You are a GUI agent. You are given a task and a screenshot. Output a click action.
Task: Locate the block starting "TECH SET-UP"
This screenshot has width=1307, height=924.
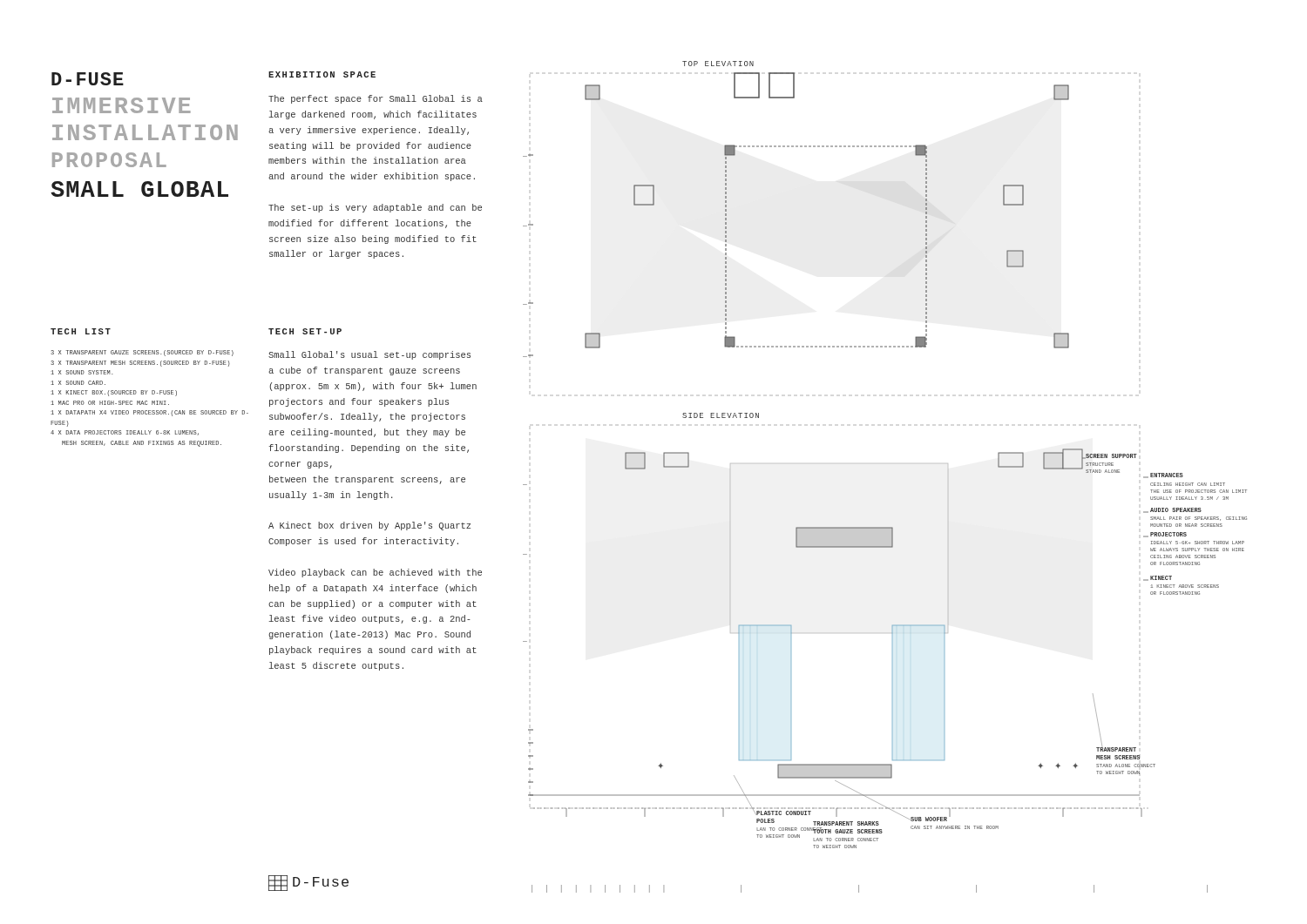[306, 332]
